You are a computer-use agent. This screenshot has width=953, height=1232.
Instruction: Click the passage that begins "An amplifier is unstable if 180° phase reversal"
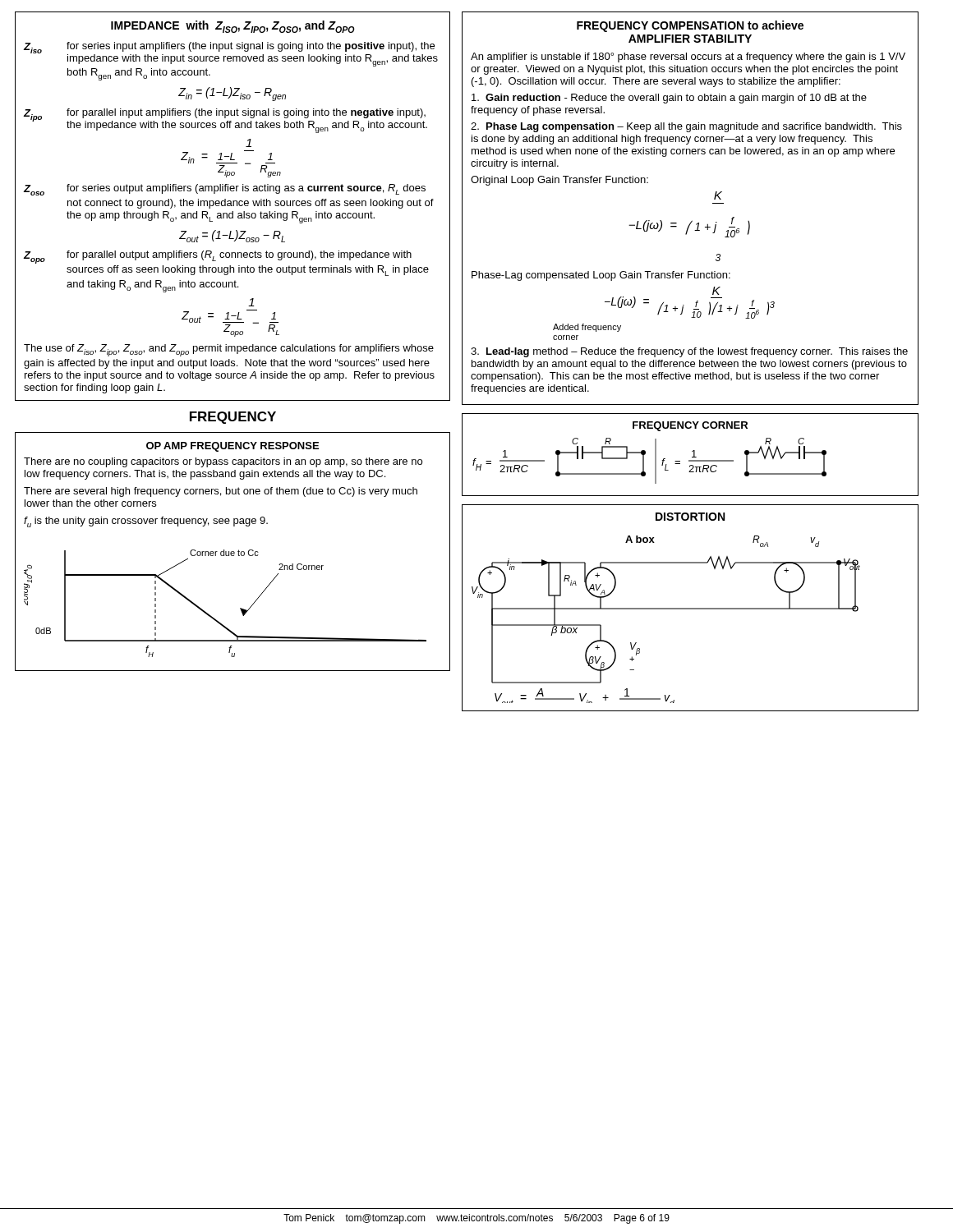(x=688, y=69)
